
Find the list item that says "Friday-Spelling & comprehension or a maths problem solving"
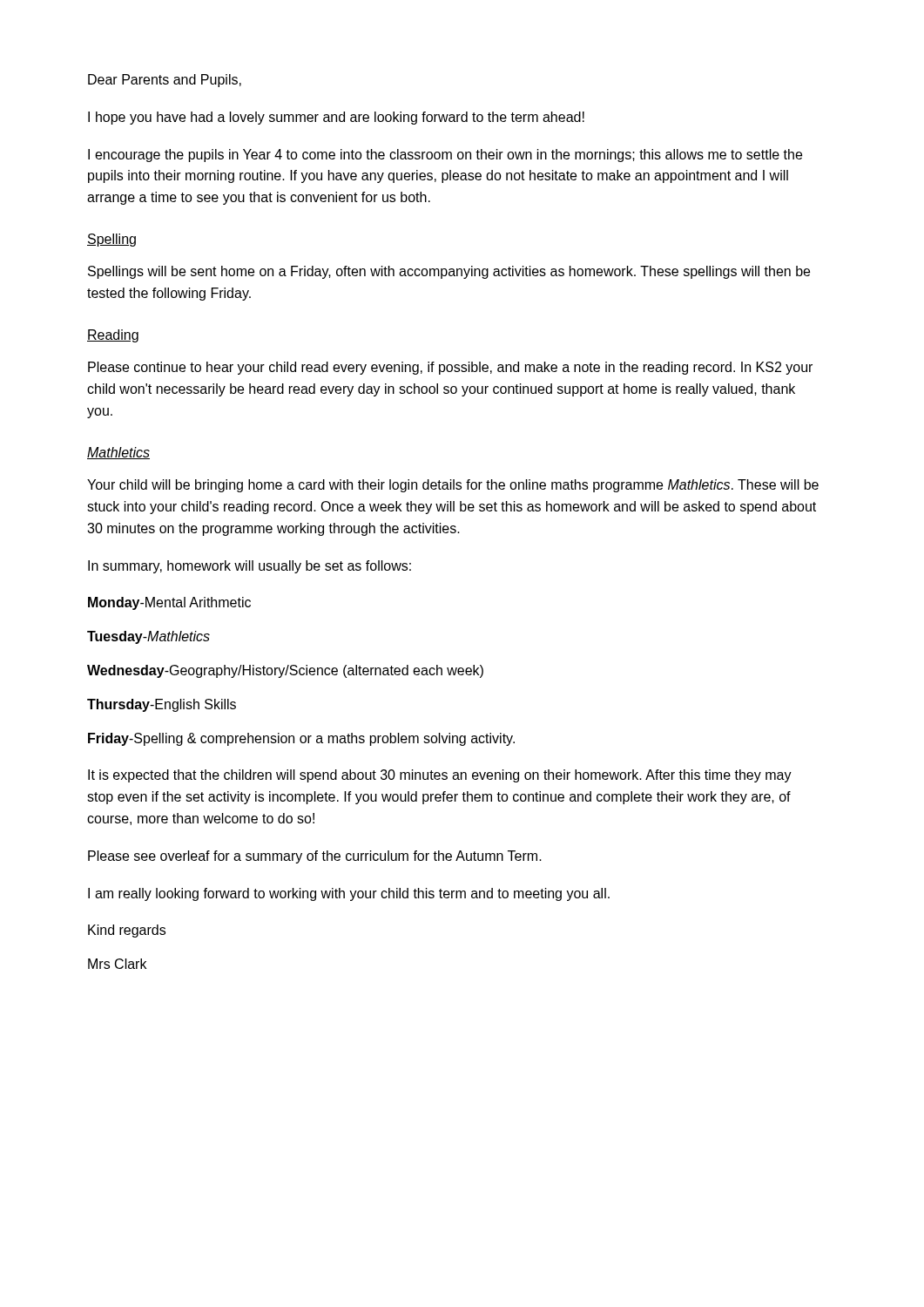(x=302, y=738)
